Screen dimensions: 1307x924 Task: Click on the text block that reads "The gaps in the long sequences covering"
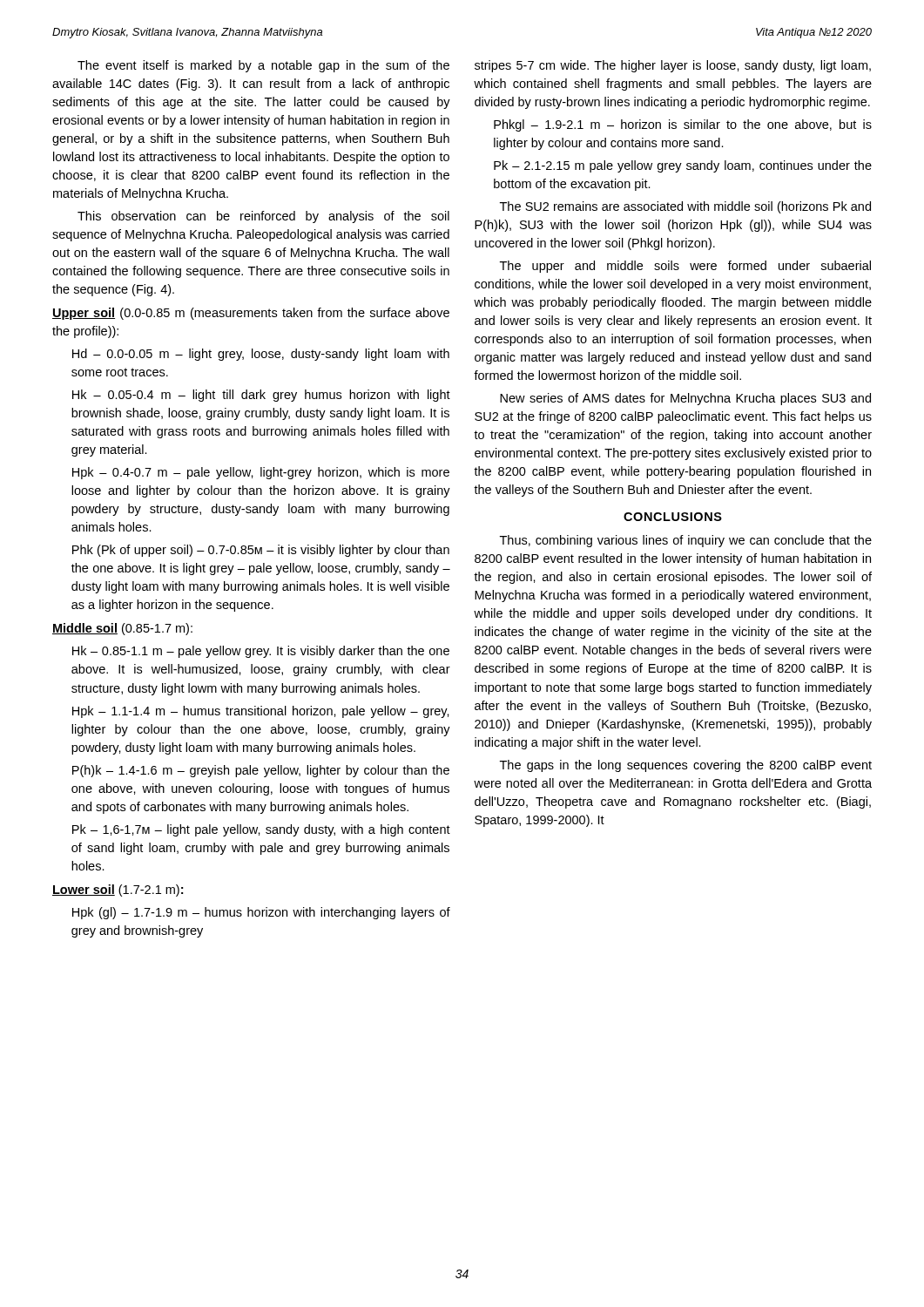pyautogui.click(x=673, y=793)
